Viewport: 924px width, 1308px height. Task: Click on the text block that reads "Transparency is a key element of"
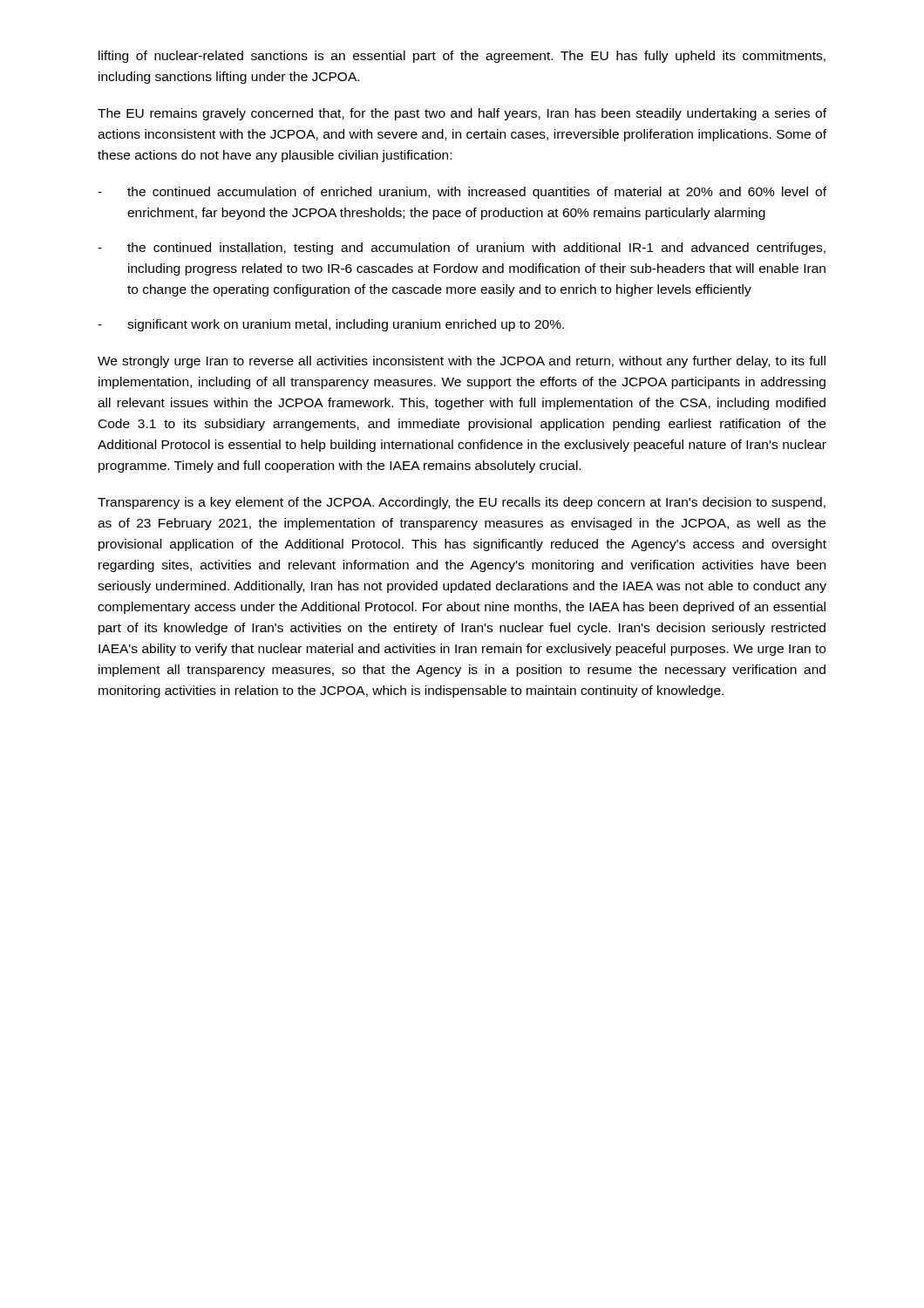pos(462,596)
